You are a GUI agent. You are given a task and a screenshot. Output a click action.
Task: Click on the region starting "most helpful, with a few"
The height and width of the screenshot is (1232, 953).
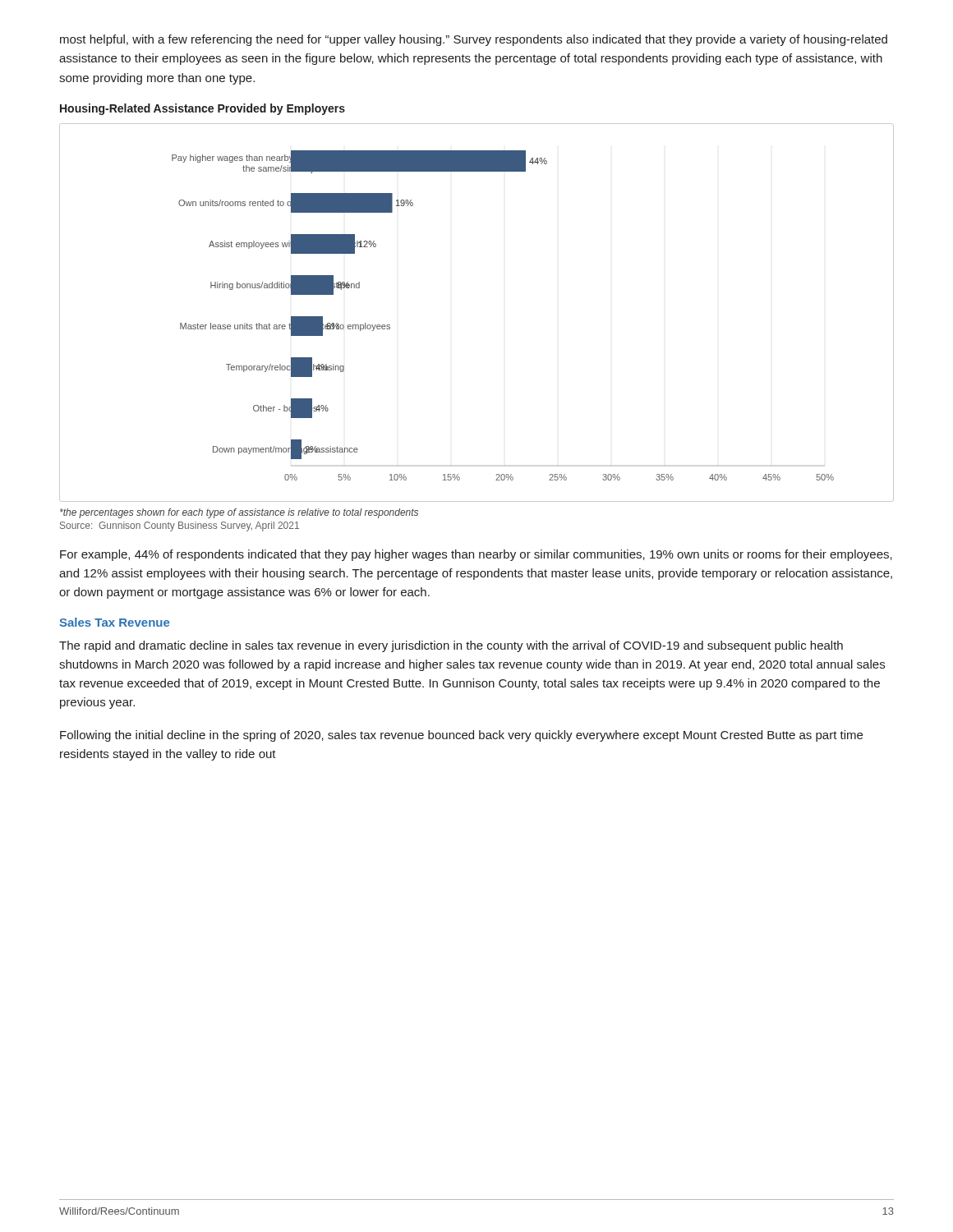click(474, 58)
